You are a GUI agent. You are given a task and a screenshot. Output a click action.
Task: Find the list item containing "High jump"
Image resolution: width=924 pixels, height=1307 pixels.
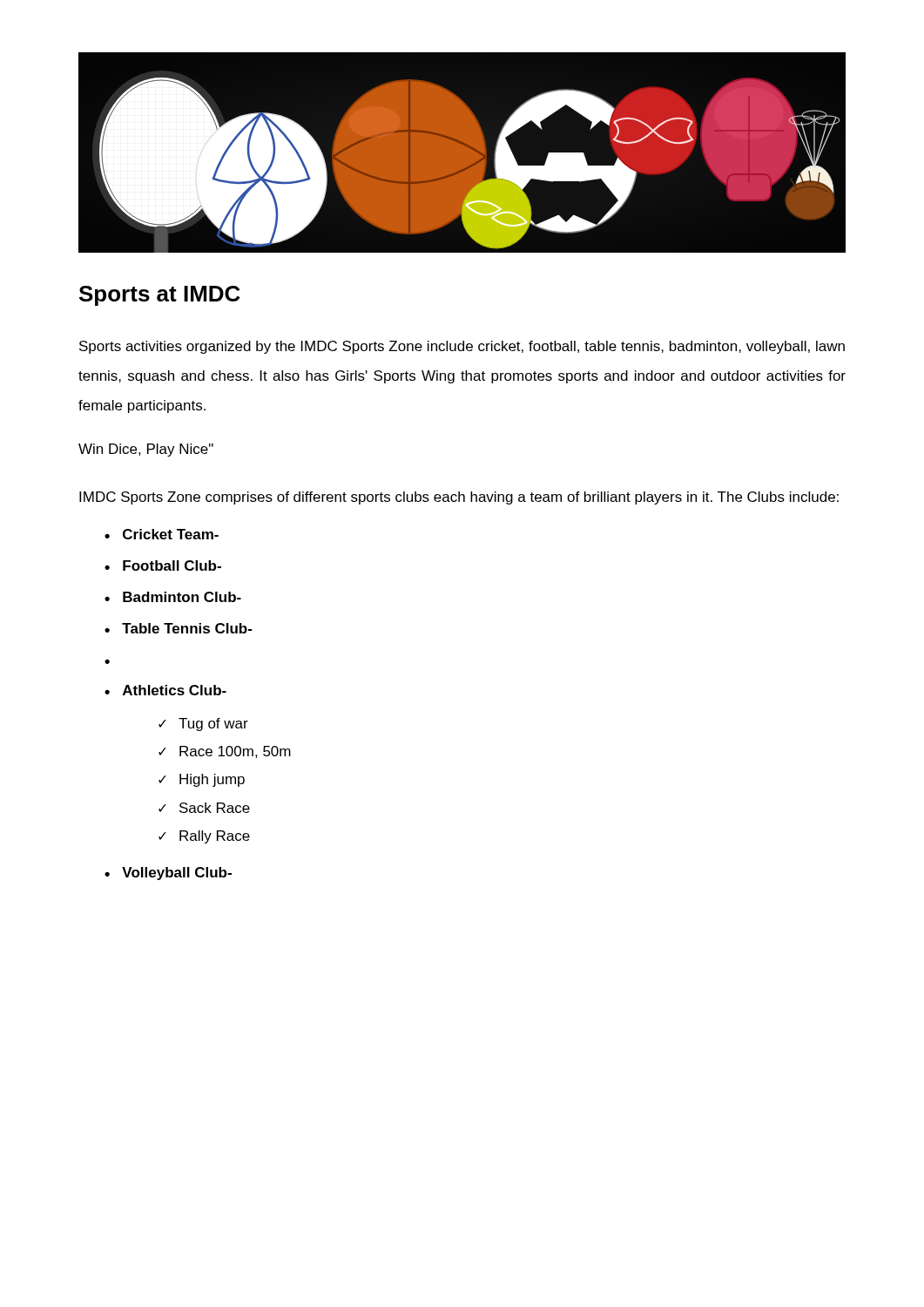coord(212,780)
